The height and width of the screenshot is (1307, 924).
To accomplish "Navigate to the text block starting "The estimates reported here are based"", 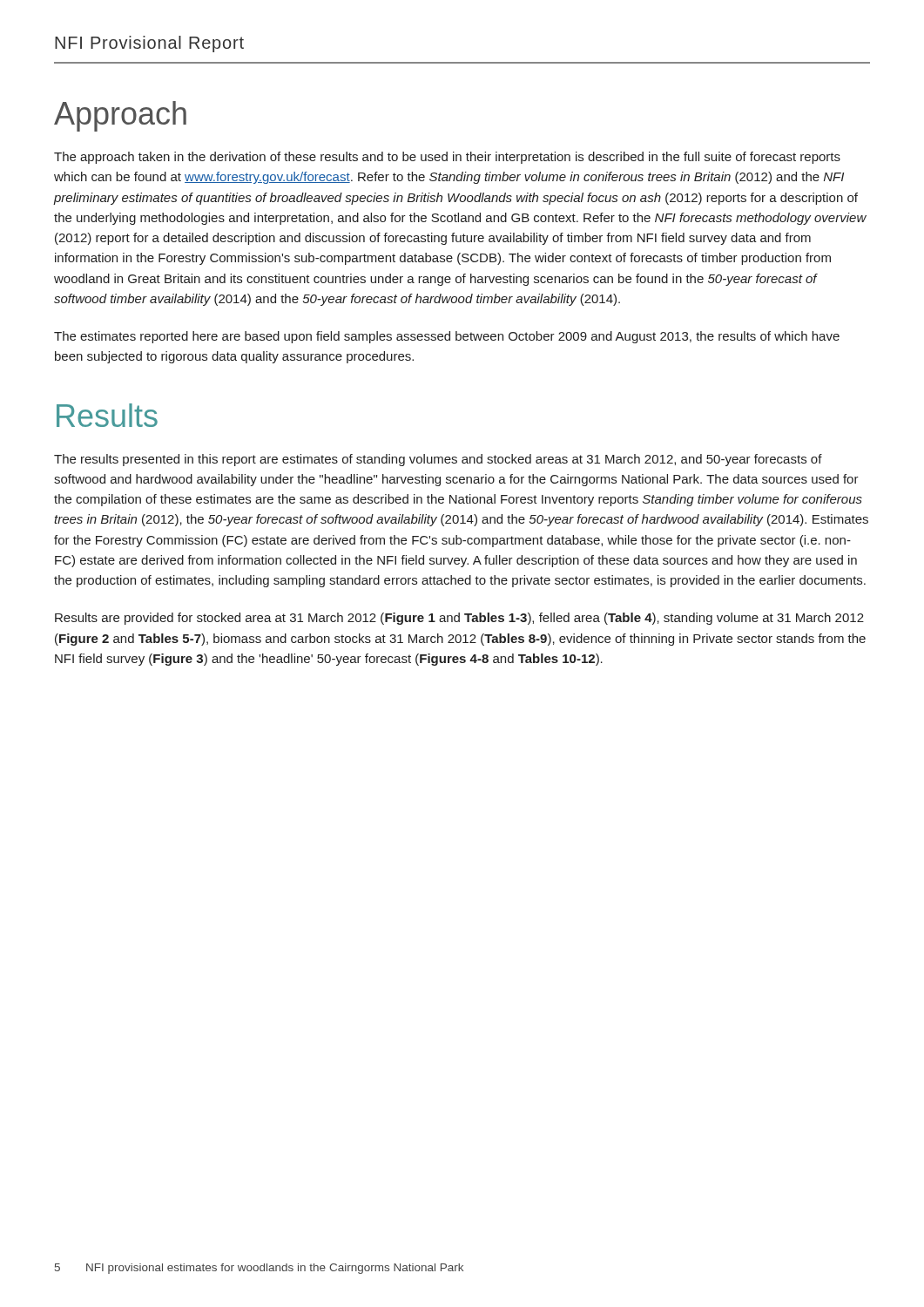I will click(x=447, y=346).
